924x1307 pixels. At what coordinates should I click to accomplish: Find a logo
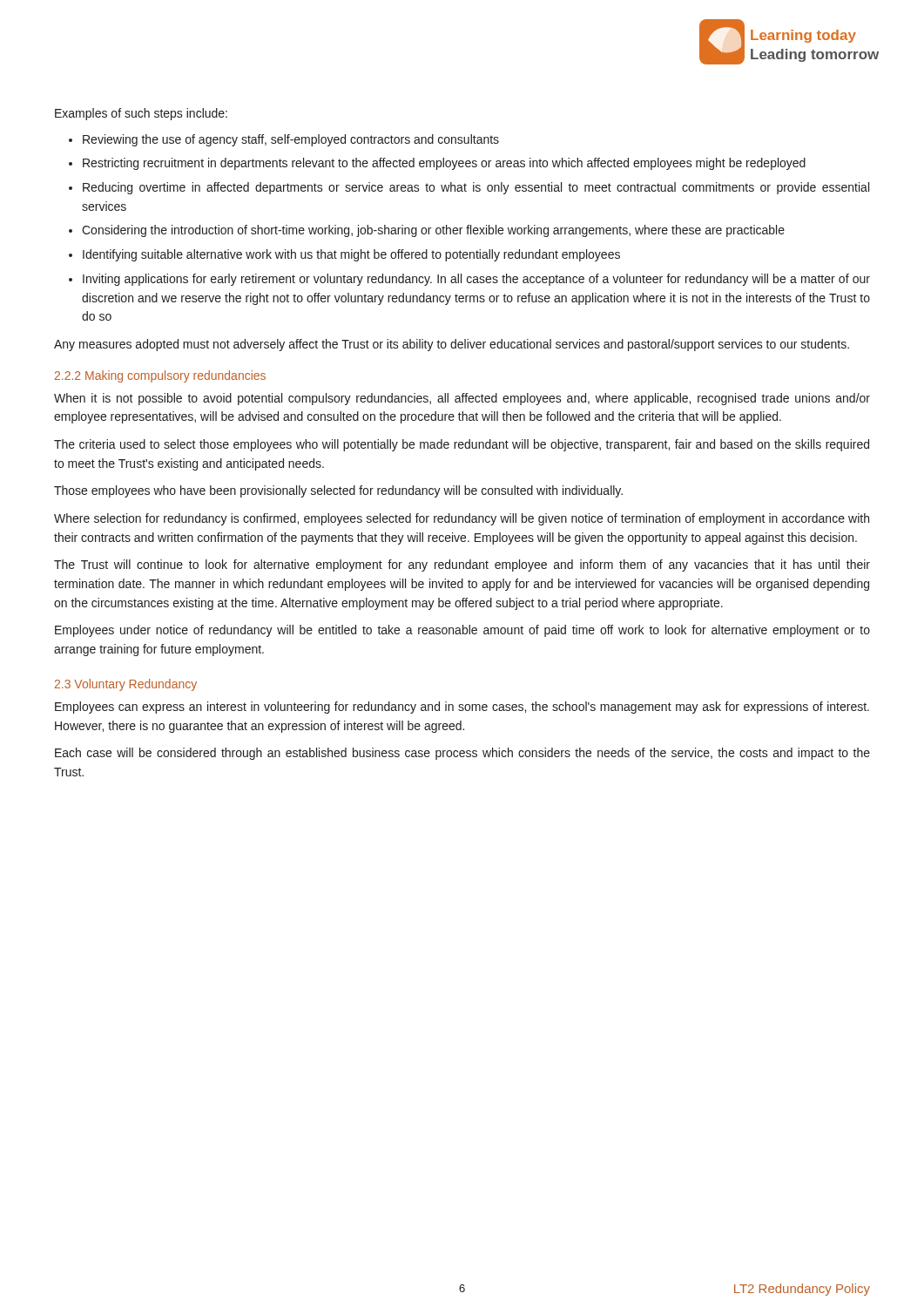click(791, 46)
